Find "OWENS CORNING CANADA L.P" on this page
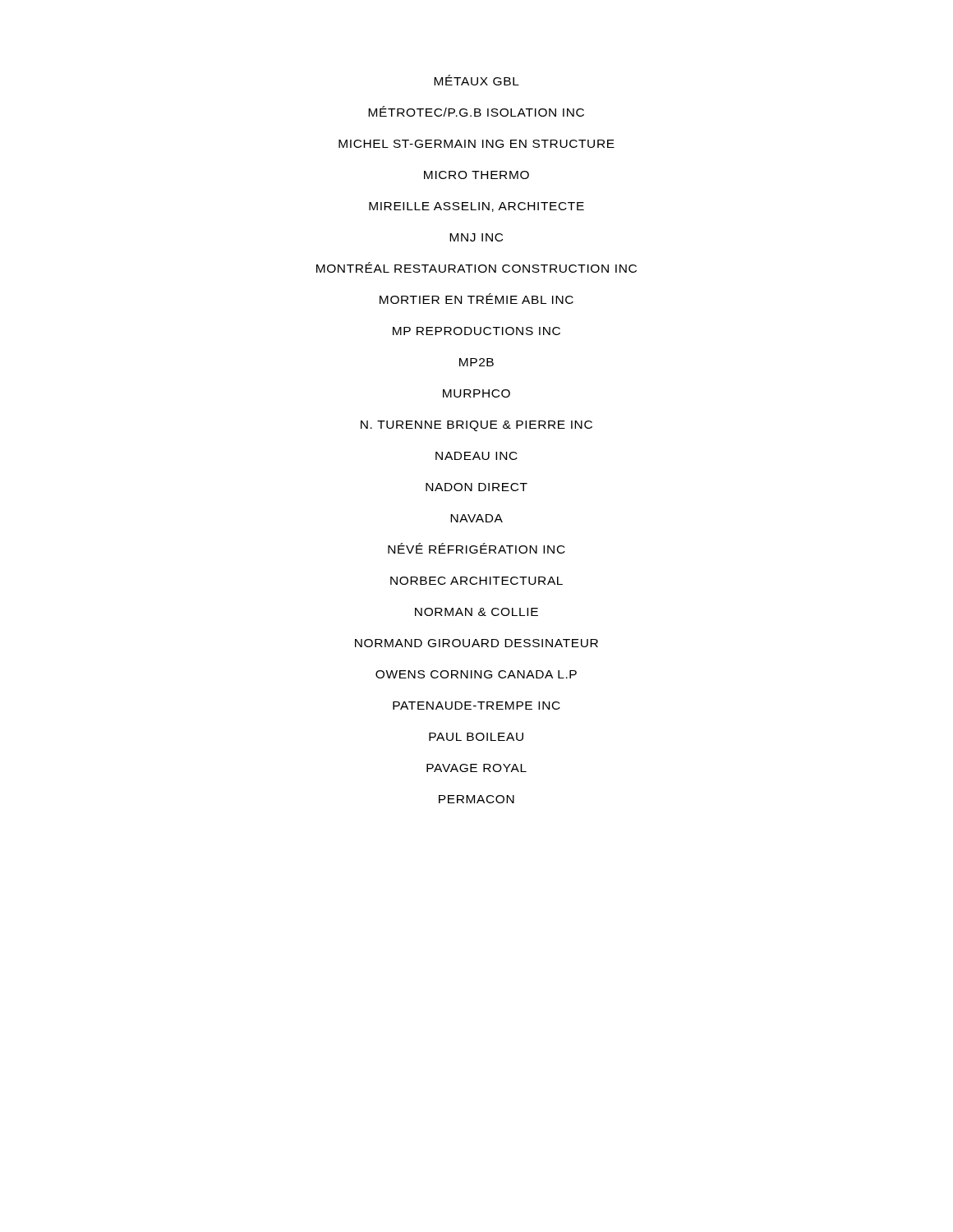Screen dimensions: 1232x953 click(x=476, y=674)
